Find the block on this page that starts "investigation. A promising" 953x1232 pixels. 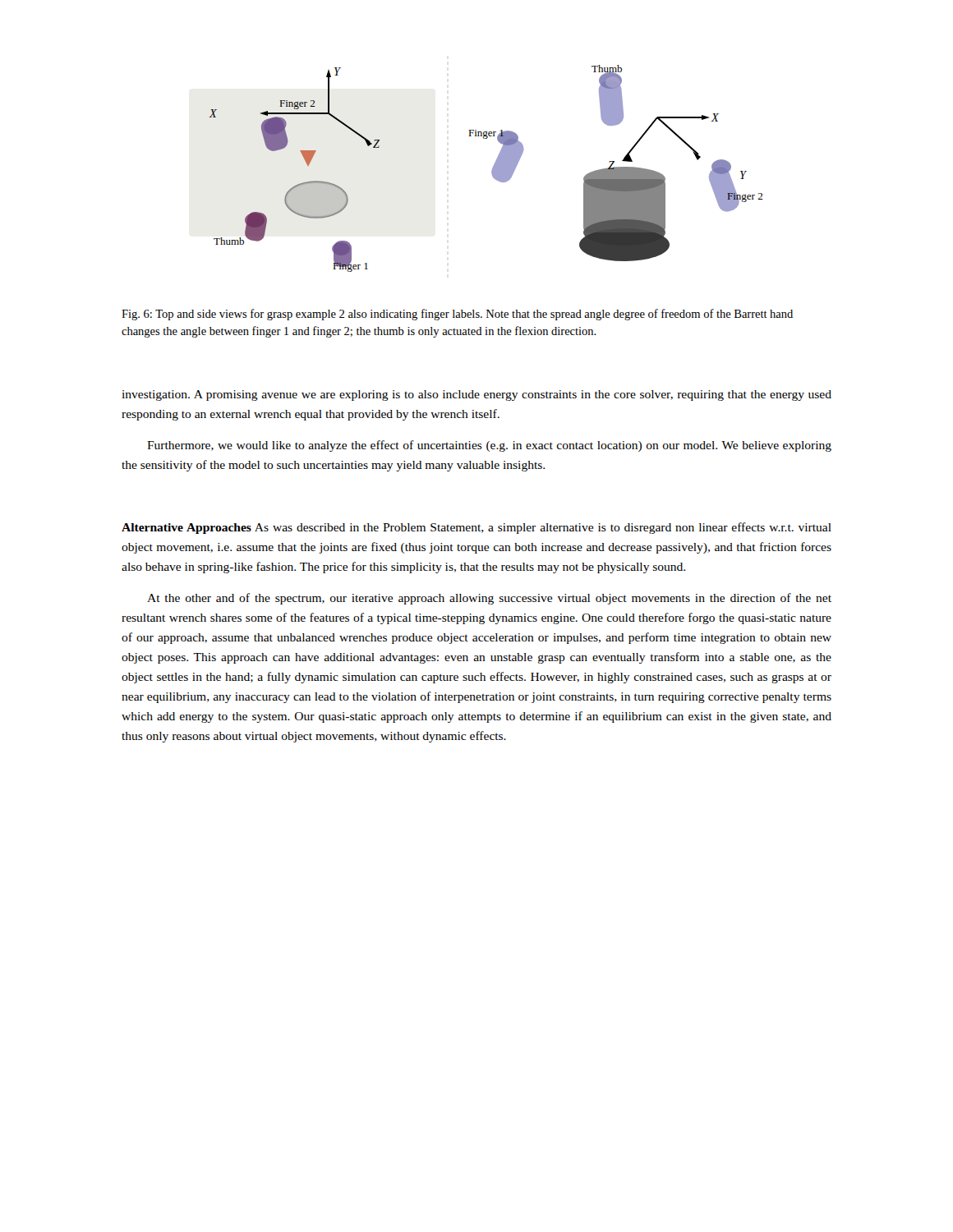click(x=476, y=404)
